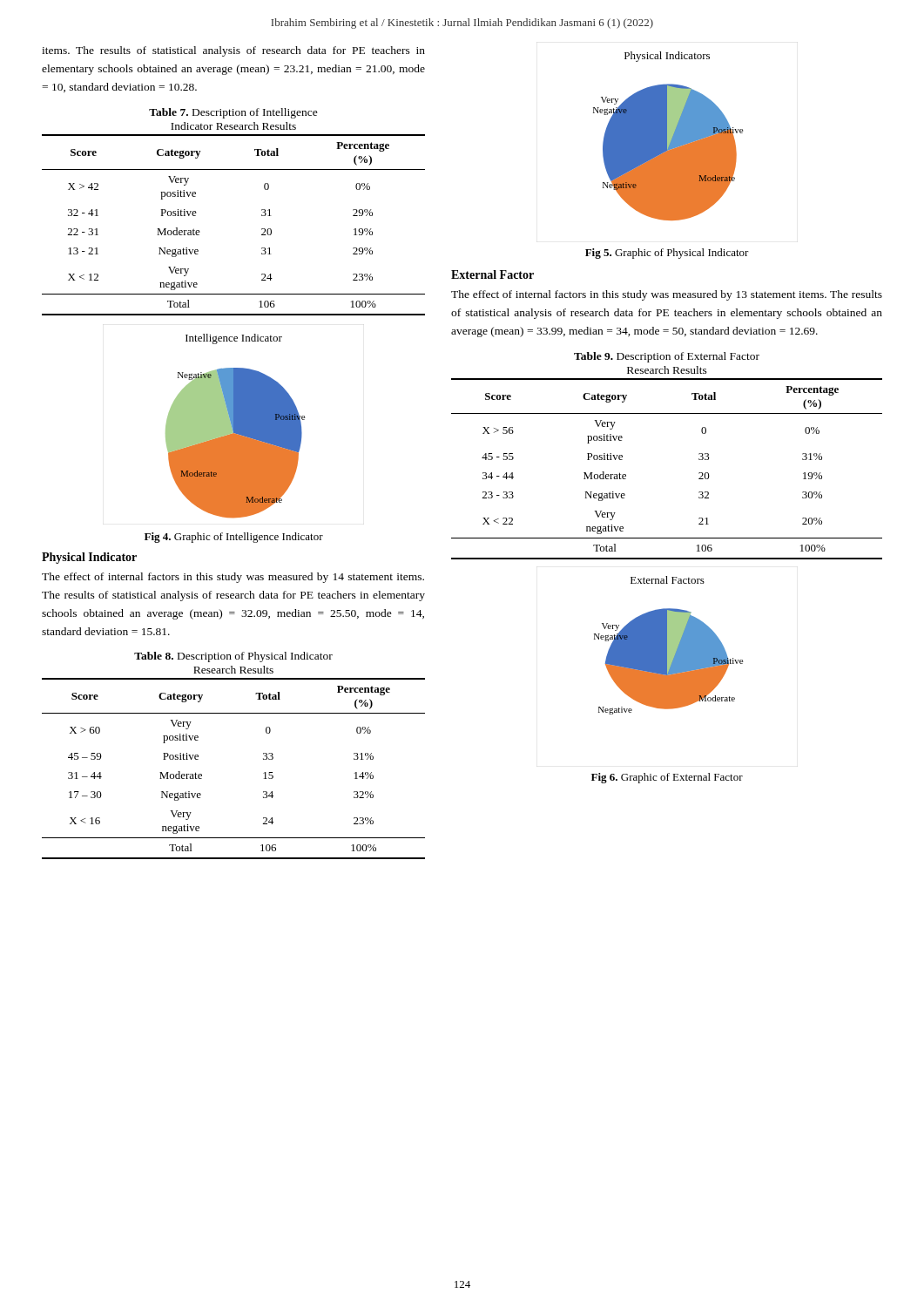Click on the element starting "Table 7. Description of IntelligenceIndicator Research Results"

(233, 119)
